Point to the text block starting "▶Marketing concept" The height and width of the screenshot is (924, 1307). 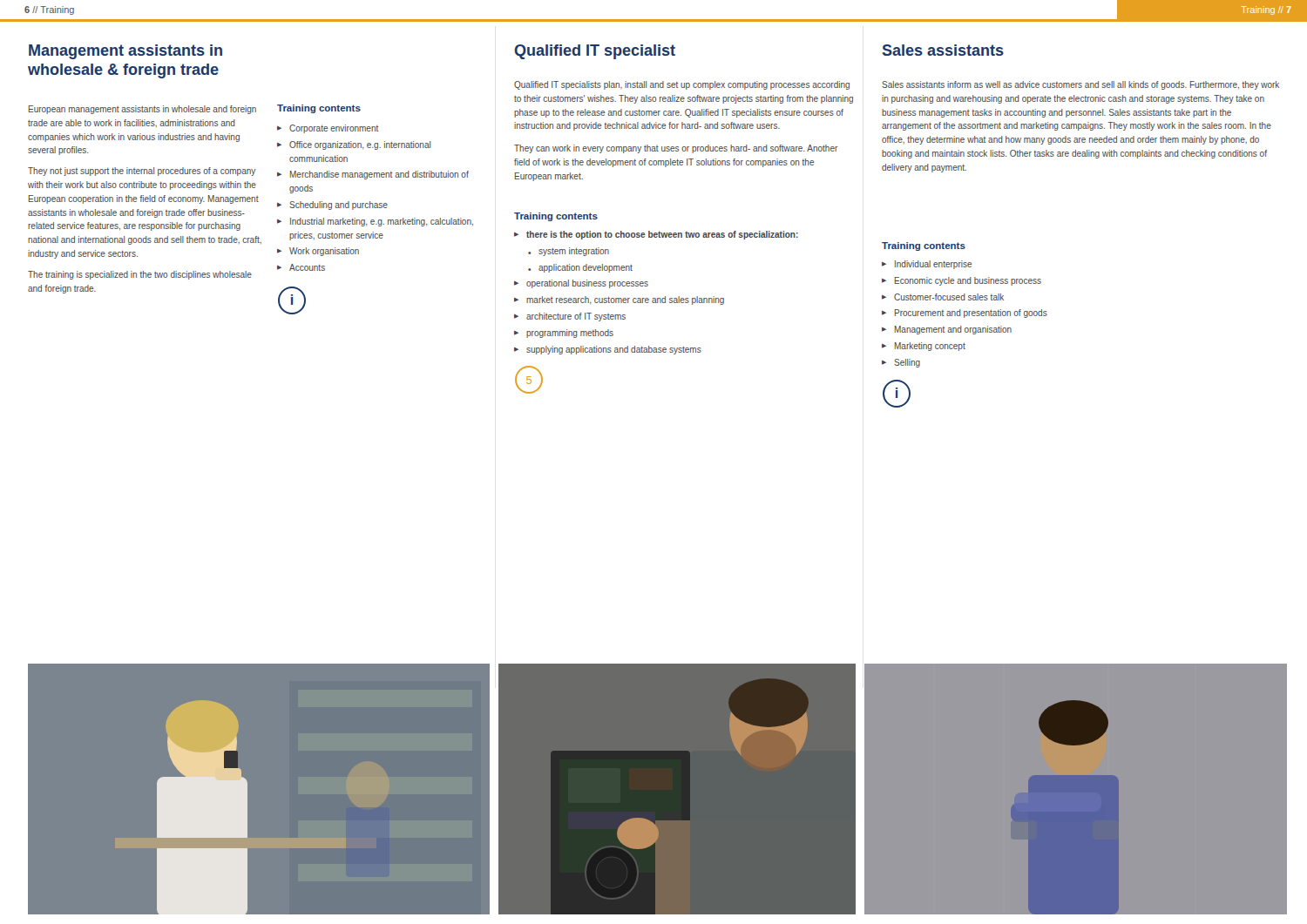pos(924,346)
